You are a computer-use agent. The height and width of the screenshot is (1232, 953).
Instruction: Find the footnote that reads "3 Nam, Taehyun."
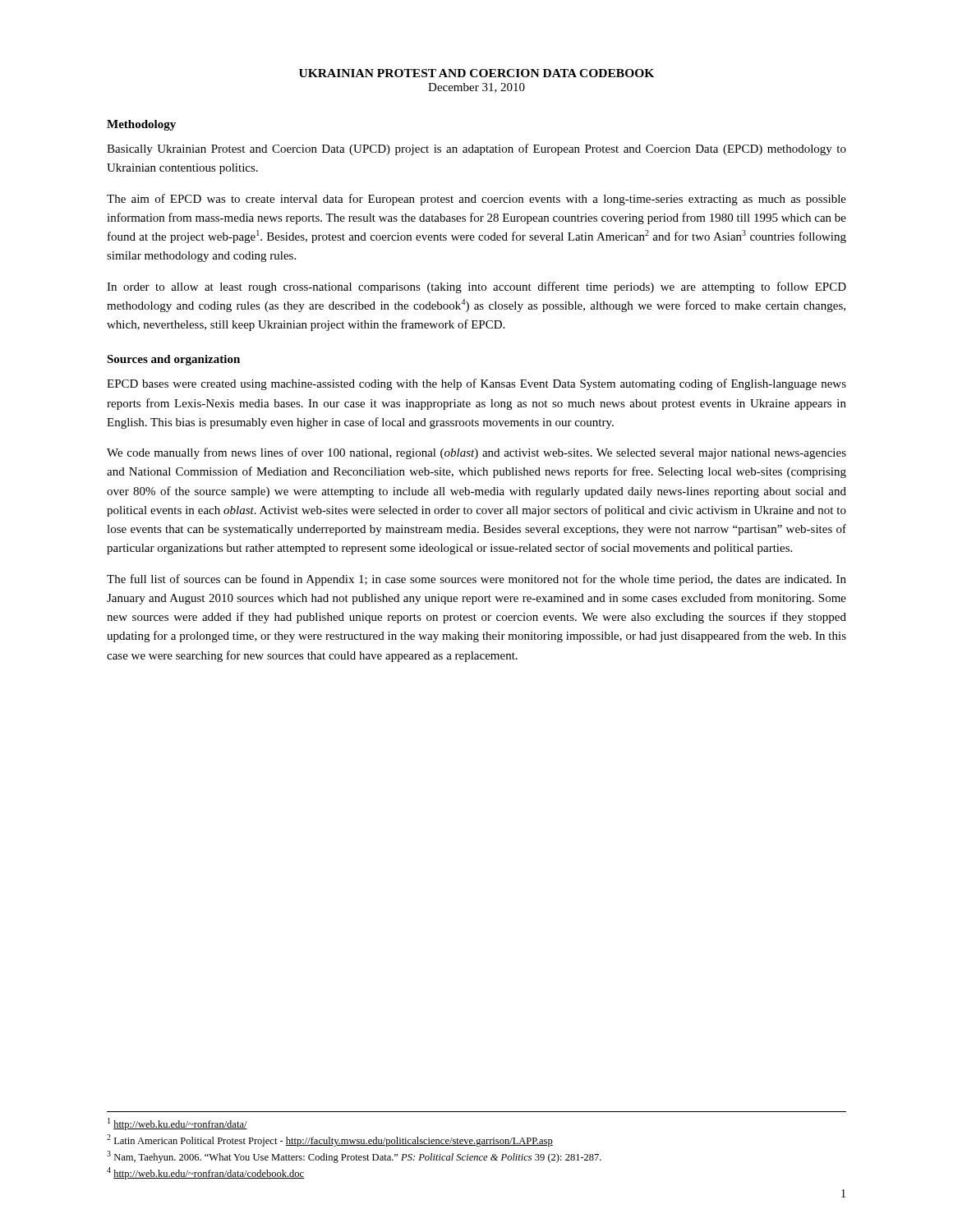point(354,1156)
